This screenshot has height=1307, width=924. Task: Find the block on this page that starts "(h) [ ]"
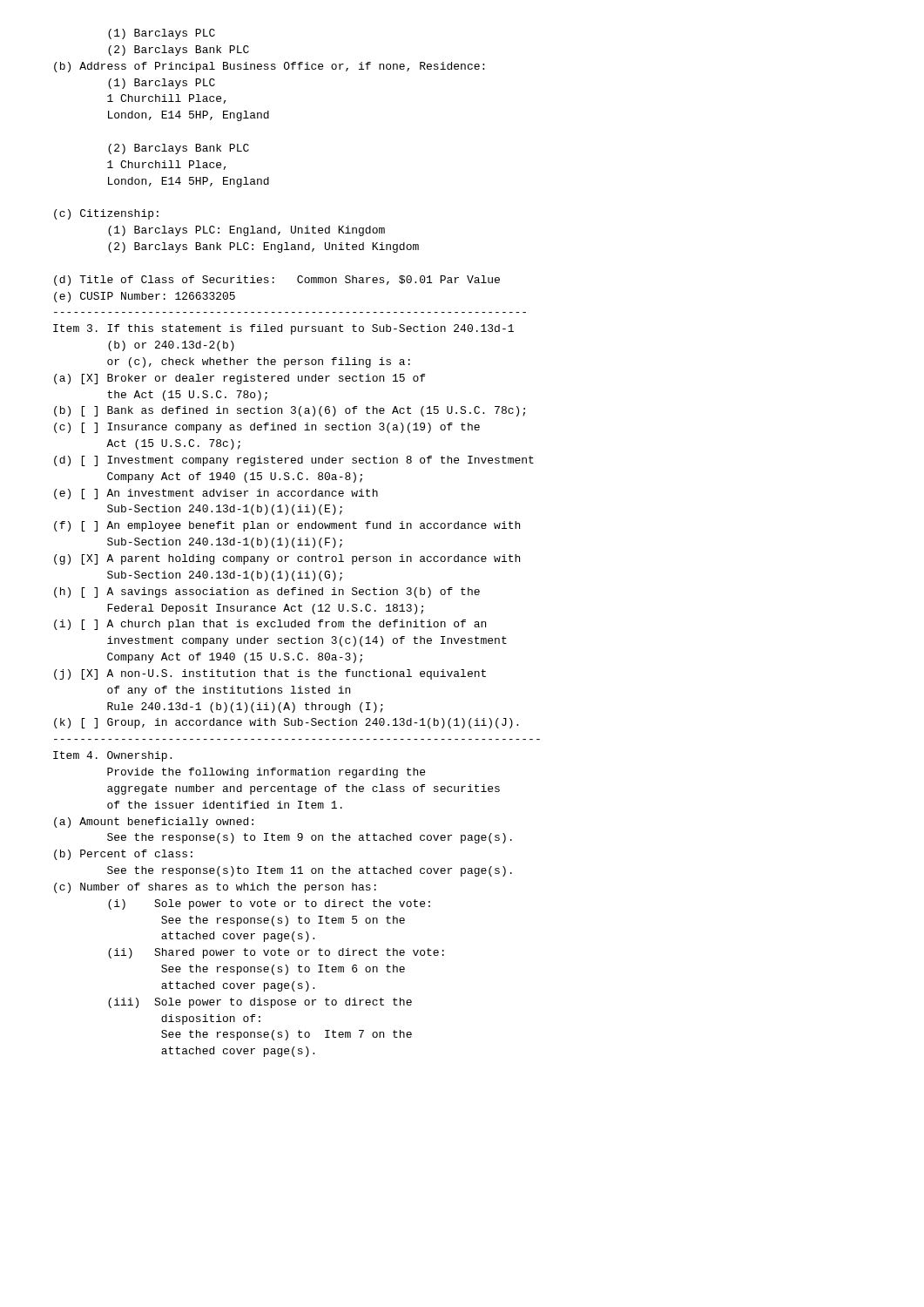[x=462, y=601]
